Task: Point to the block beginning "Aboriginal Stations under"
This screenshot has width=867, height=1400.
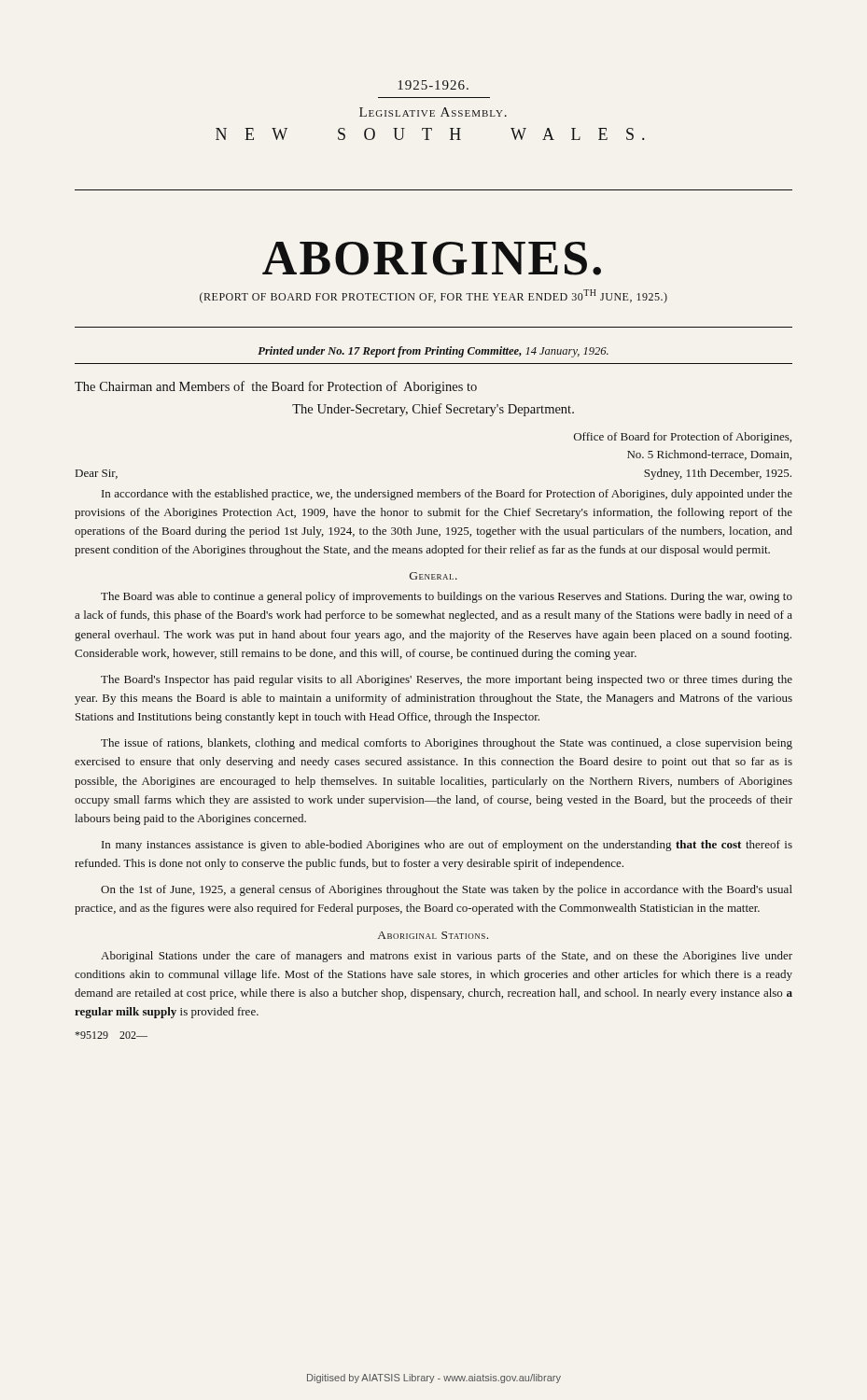Action: tap(434, 984)
